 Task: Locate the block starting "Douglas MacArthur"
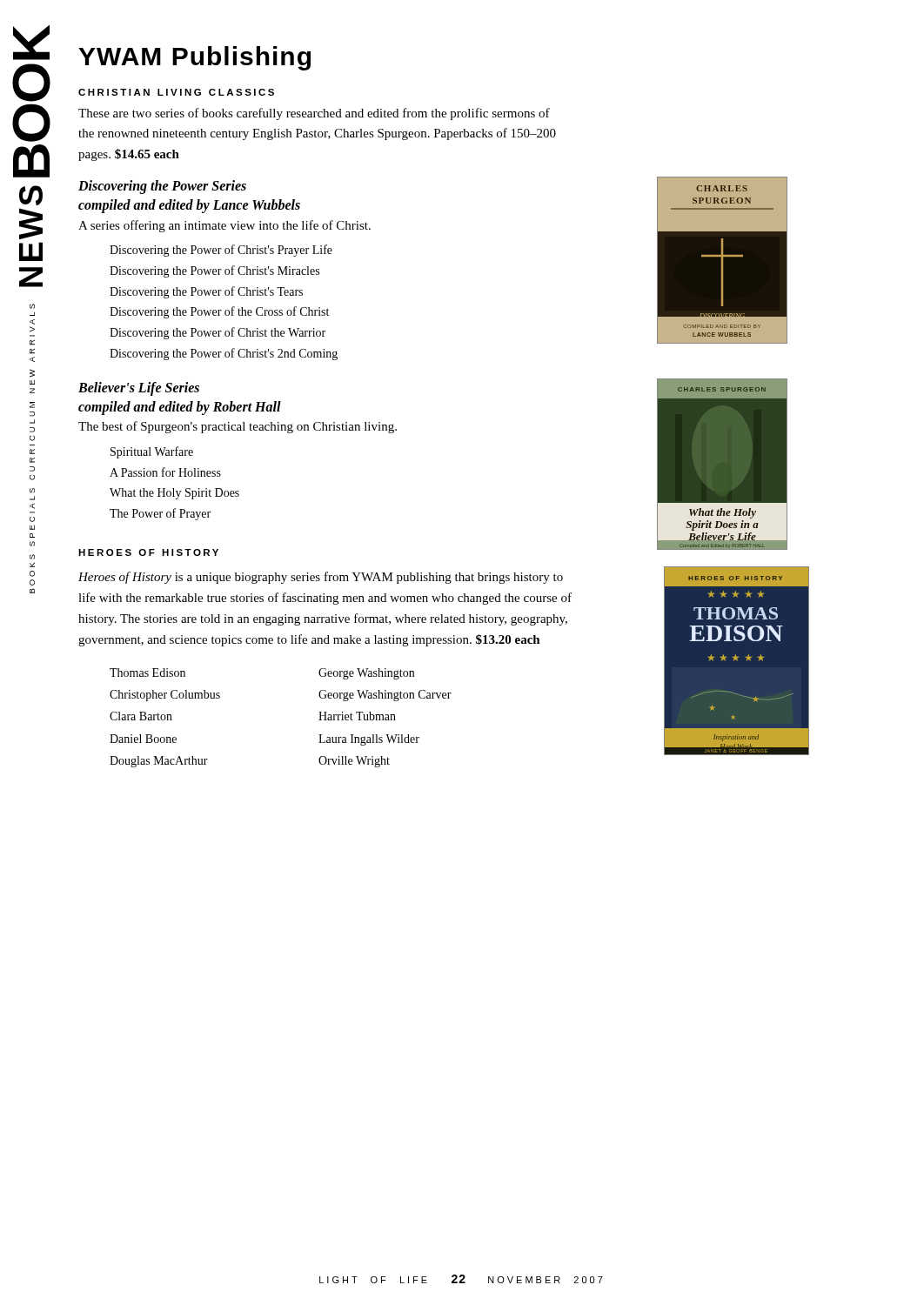pos(159,761)
